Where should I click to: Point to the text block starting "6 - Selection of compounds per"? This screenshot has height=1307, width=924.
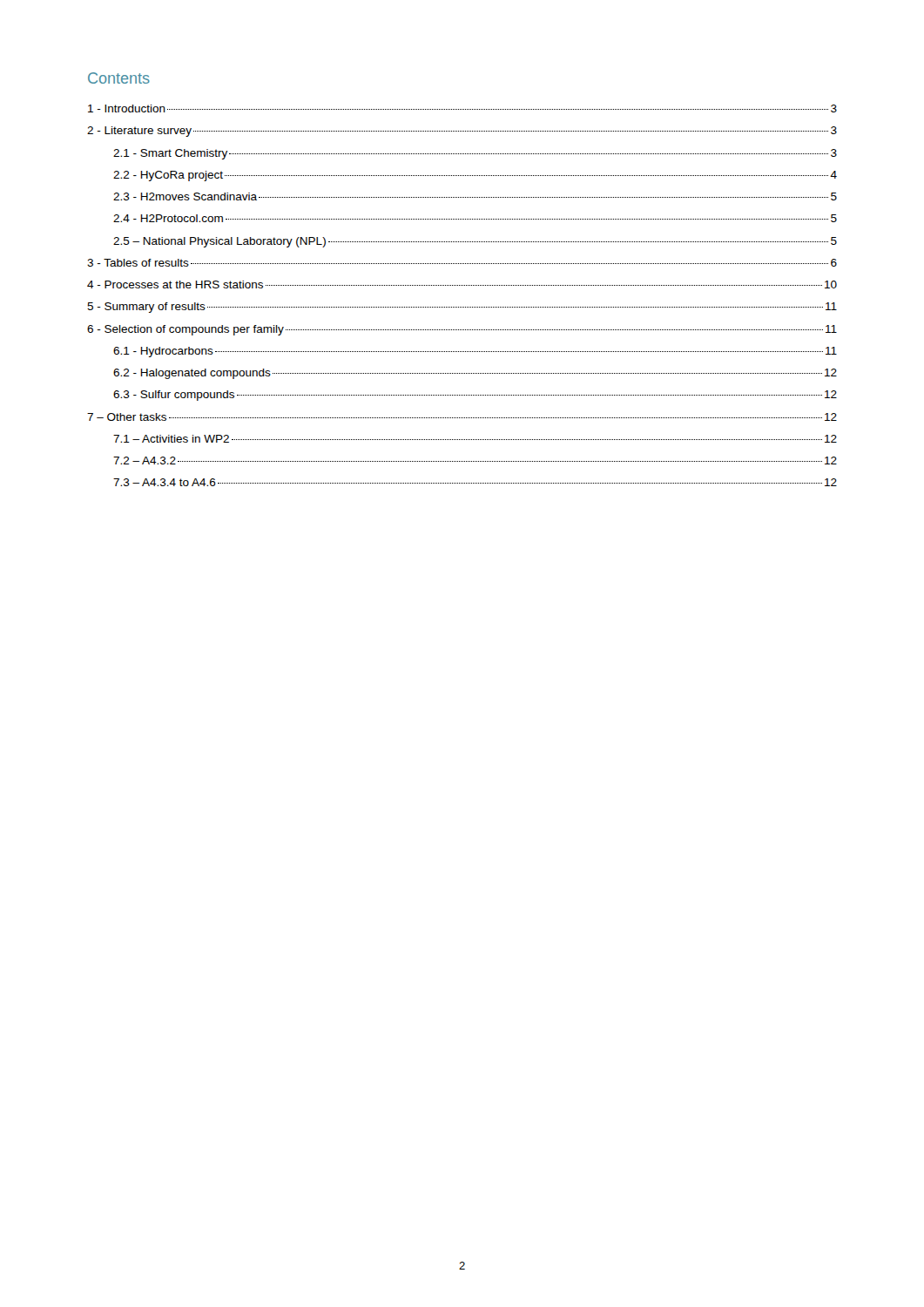tap(462, 329)
